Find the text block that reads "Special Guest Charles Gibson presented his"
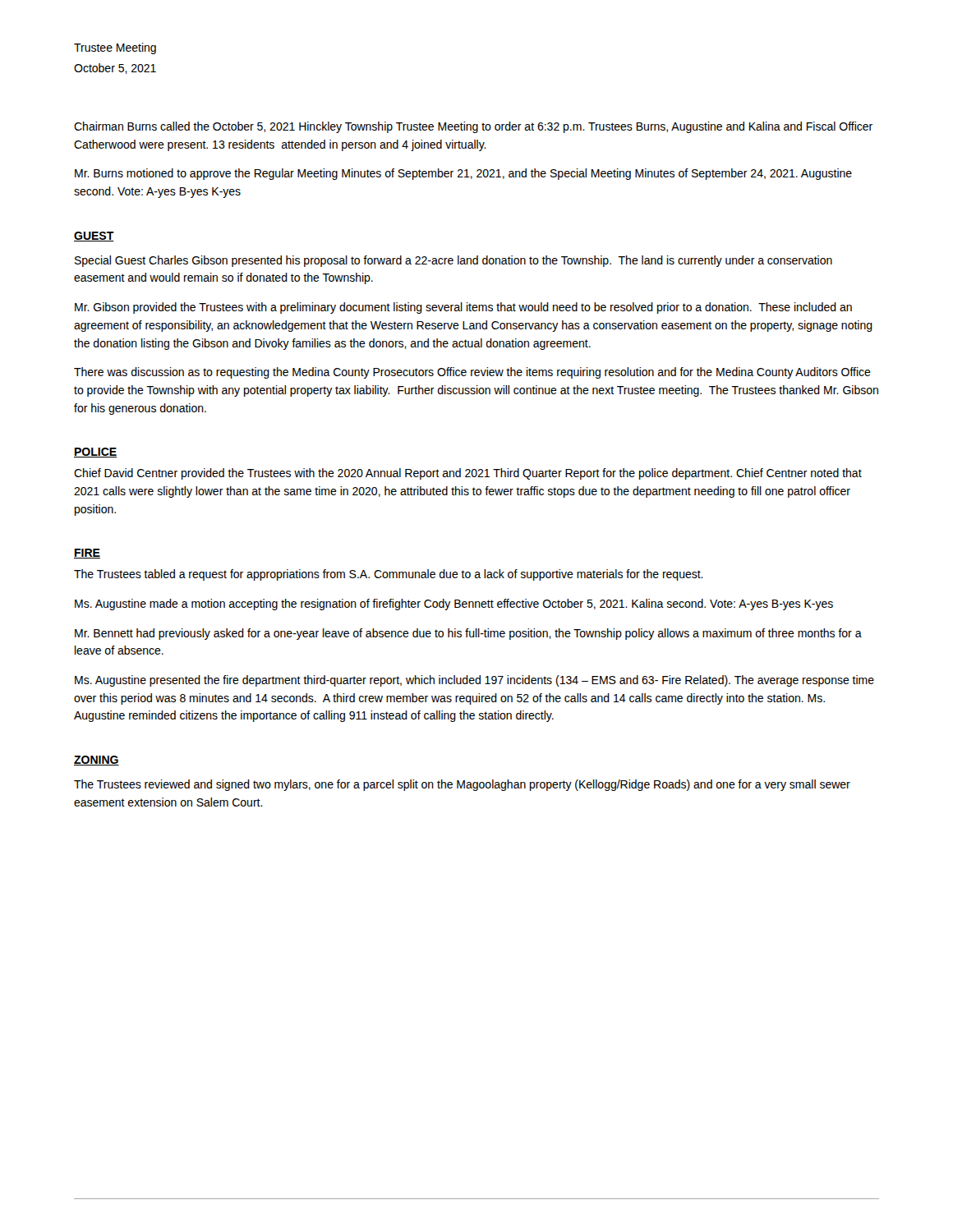Viewport: 953px width, 1232px height. (453, 269)
